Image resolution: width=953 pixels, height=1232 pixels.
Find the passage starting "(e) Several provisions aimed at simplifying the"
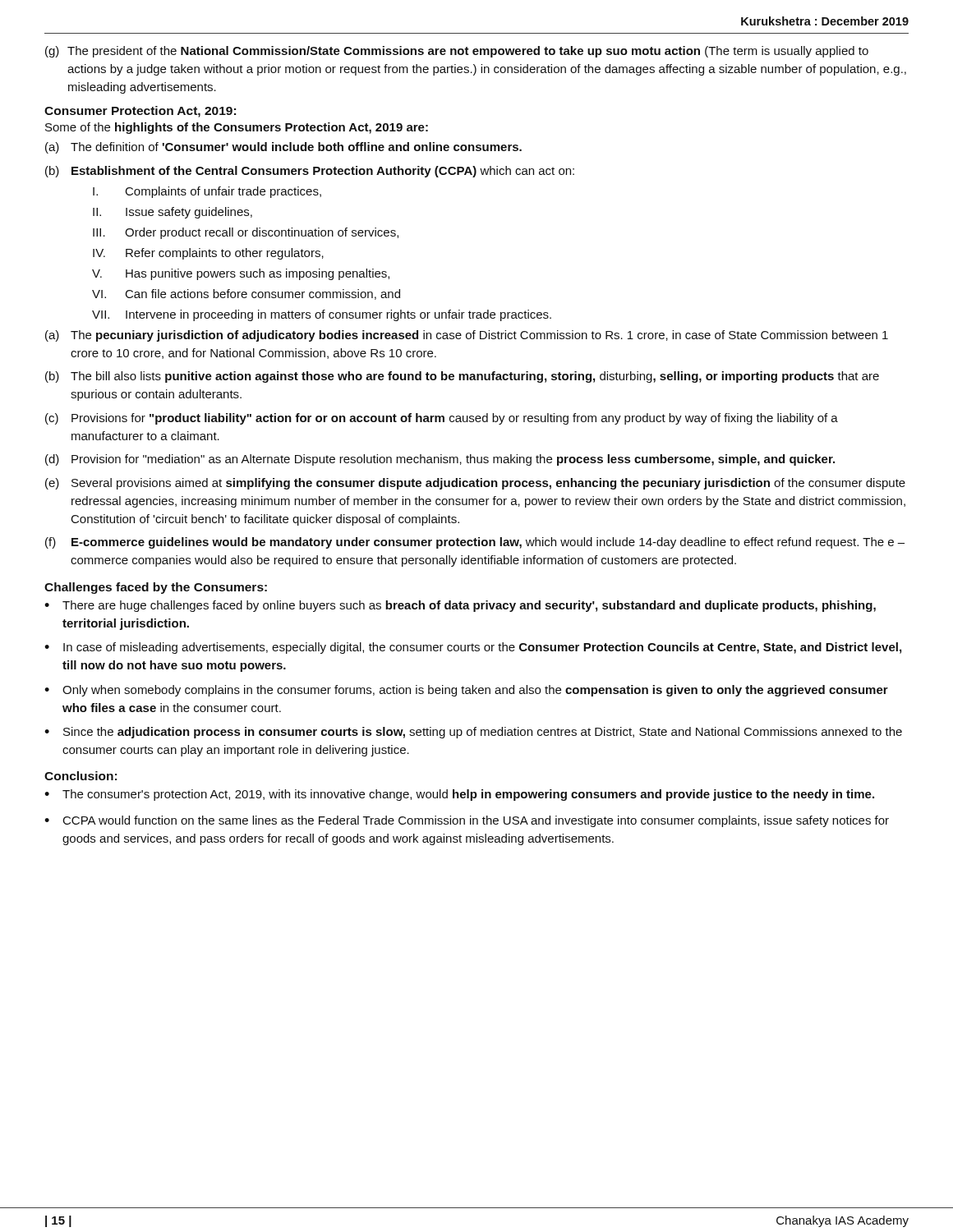[476, 501]
